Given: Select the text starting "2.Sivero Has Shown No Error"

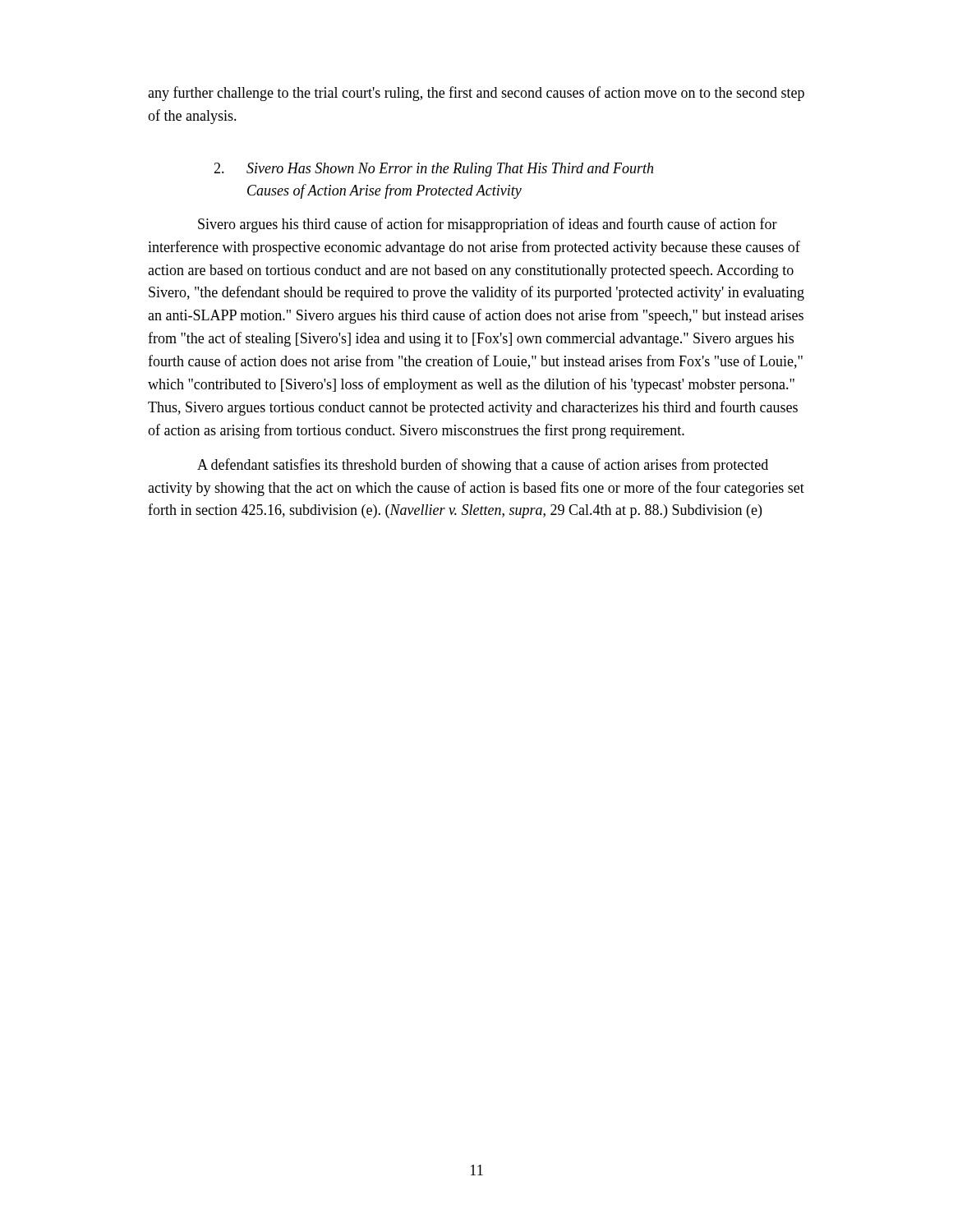Looking at the screenshot, I should (x=444, y=180).
